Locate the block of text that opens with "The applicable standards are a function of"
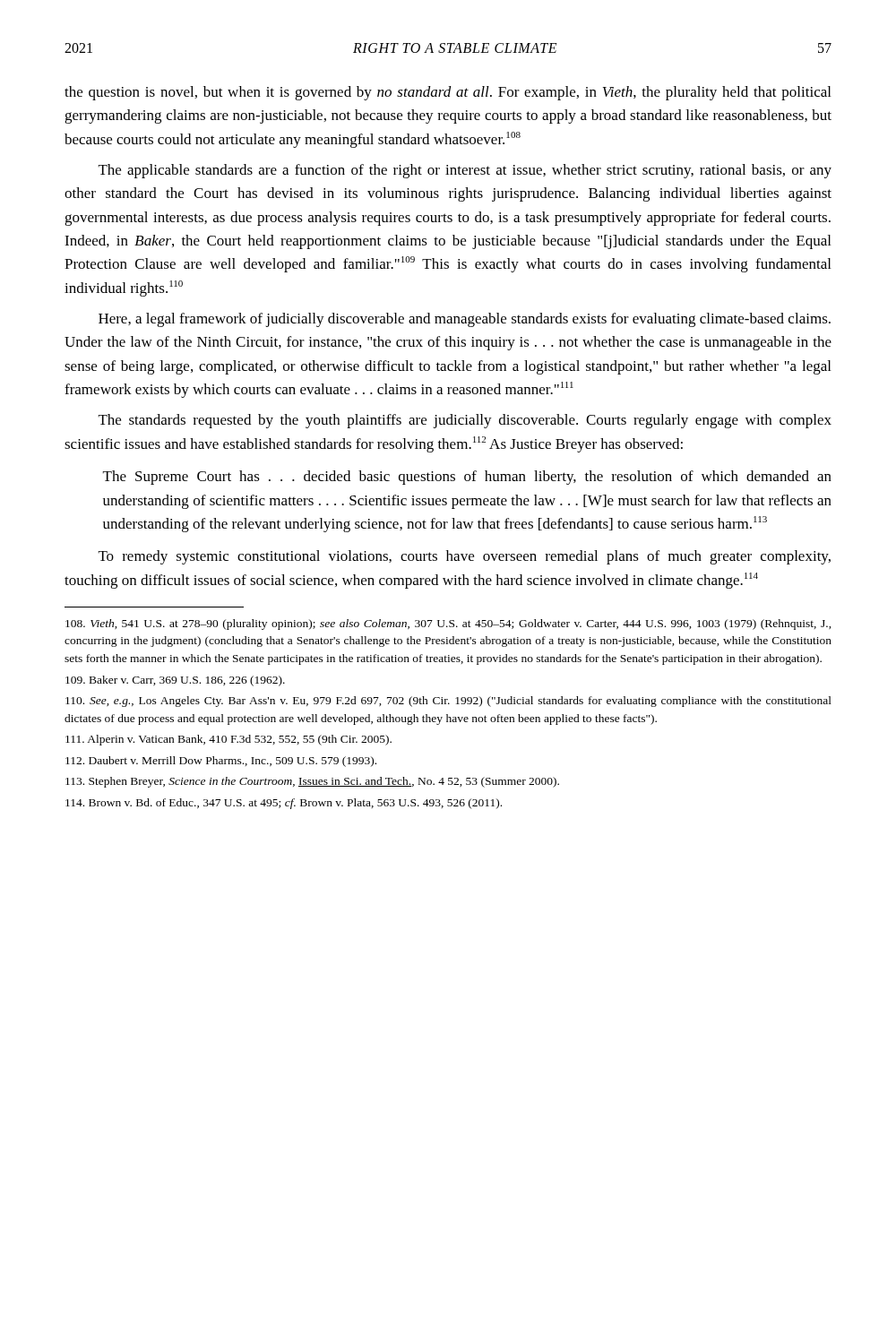896x1344 pixels. click(448, 229)
